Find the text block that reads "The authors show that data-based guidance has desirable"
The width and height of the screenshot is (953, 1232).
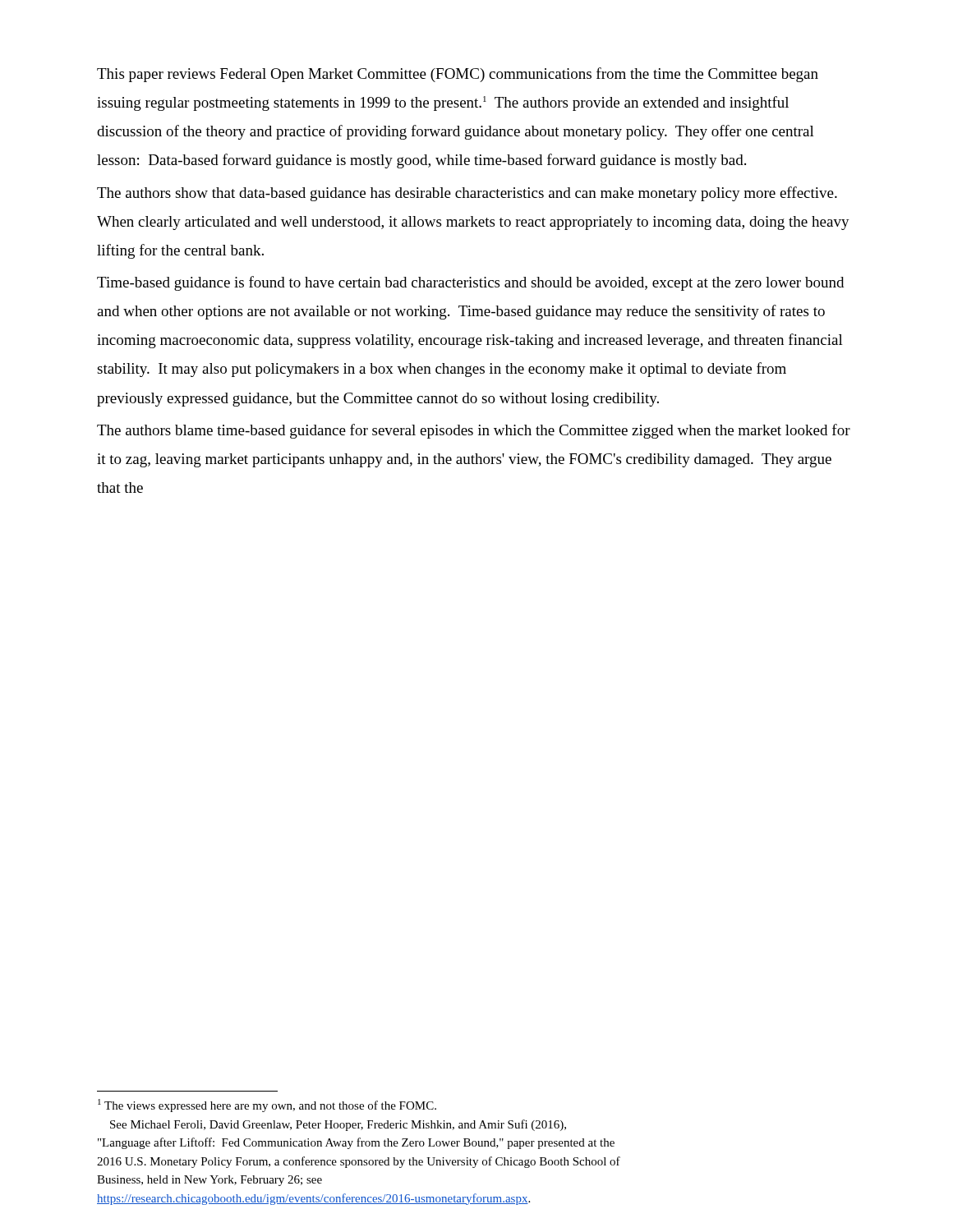tap(476, 221)
